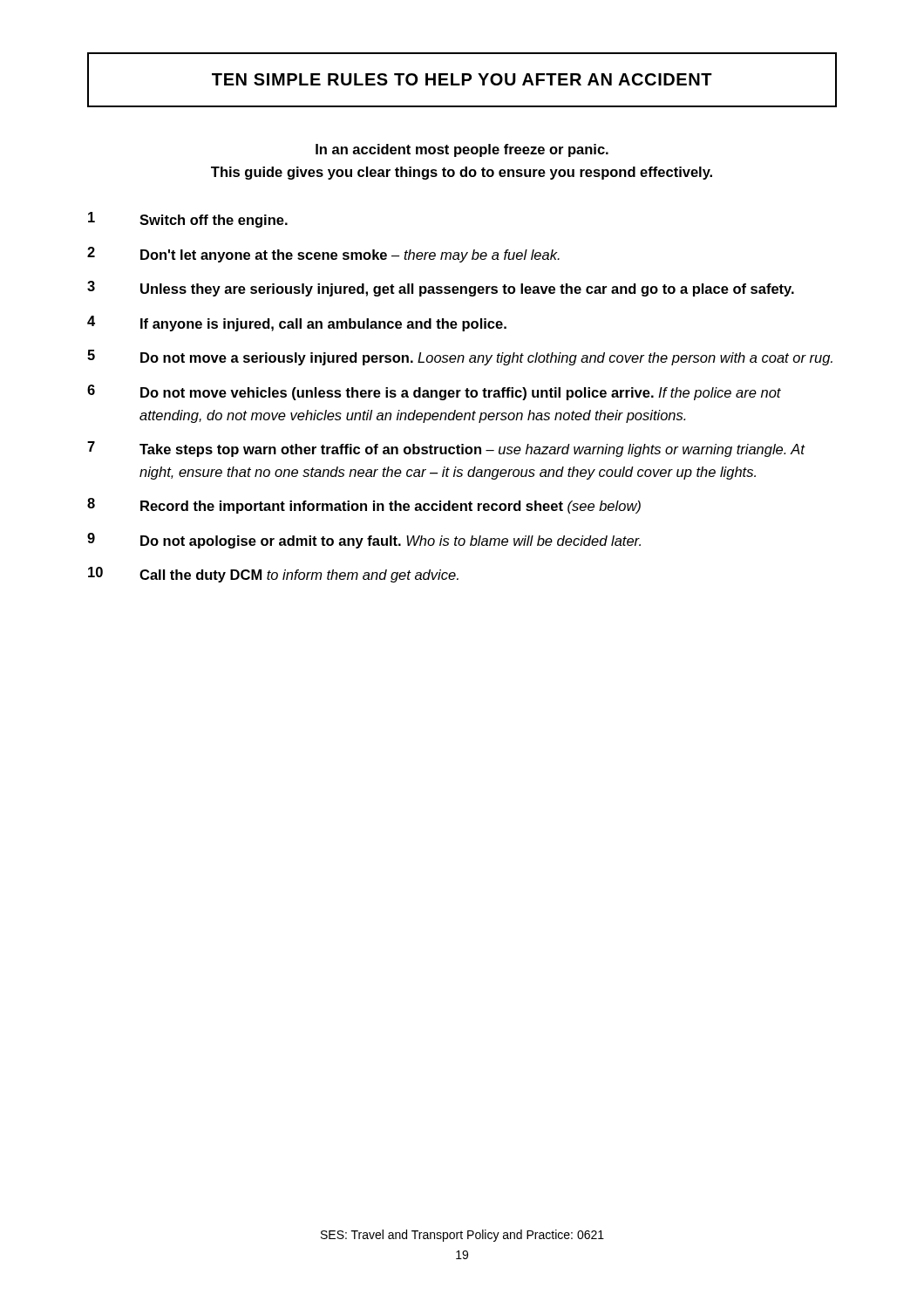Find the text block starting "8 Record the important information"
The width and height of the screenshot is (924, 1308).
point(462,507)
